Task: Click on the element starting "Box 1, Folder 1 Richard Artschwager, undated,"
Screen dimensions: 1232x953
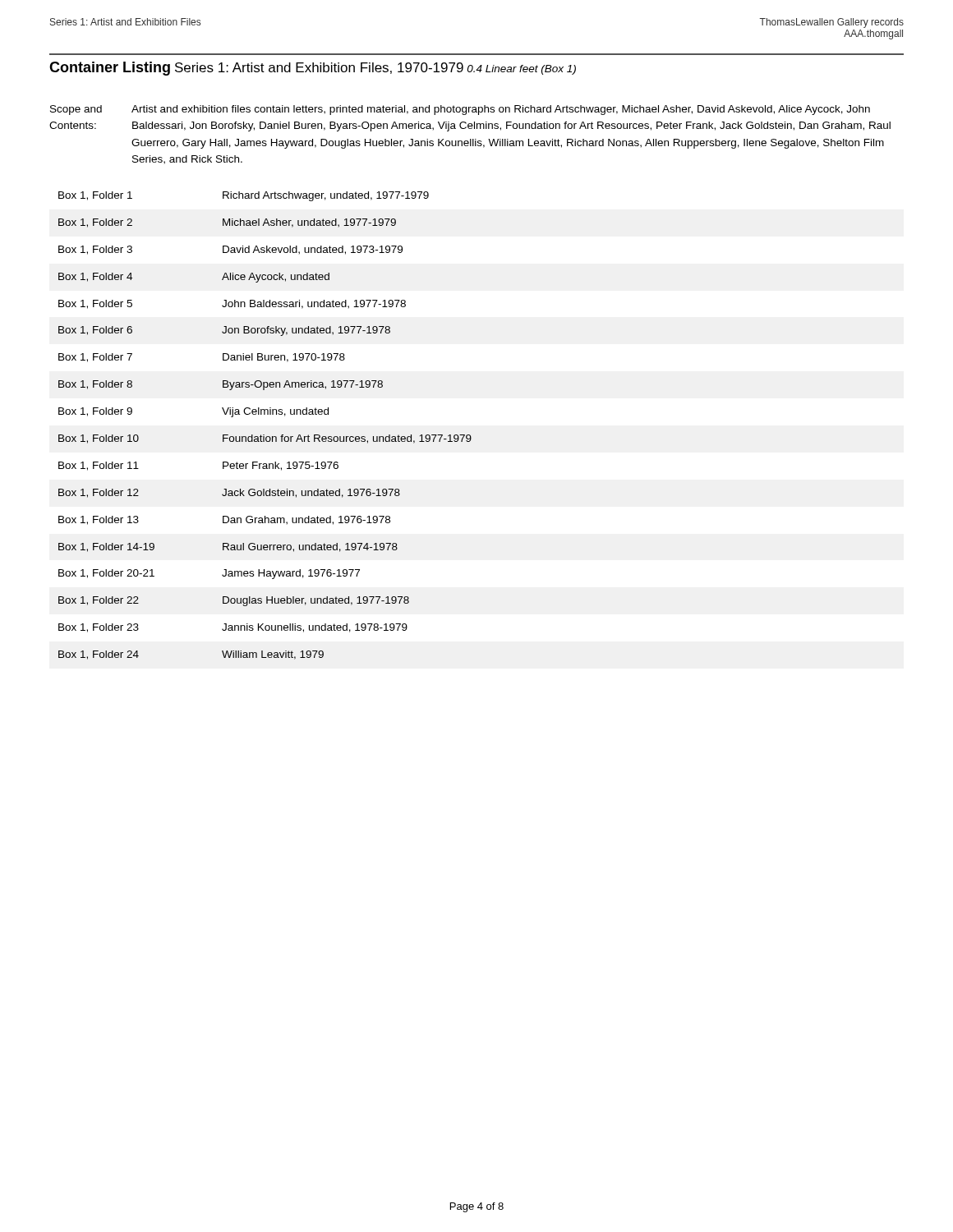Action: pos(244,196)
